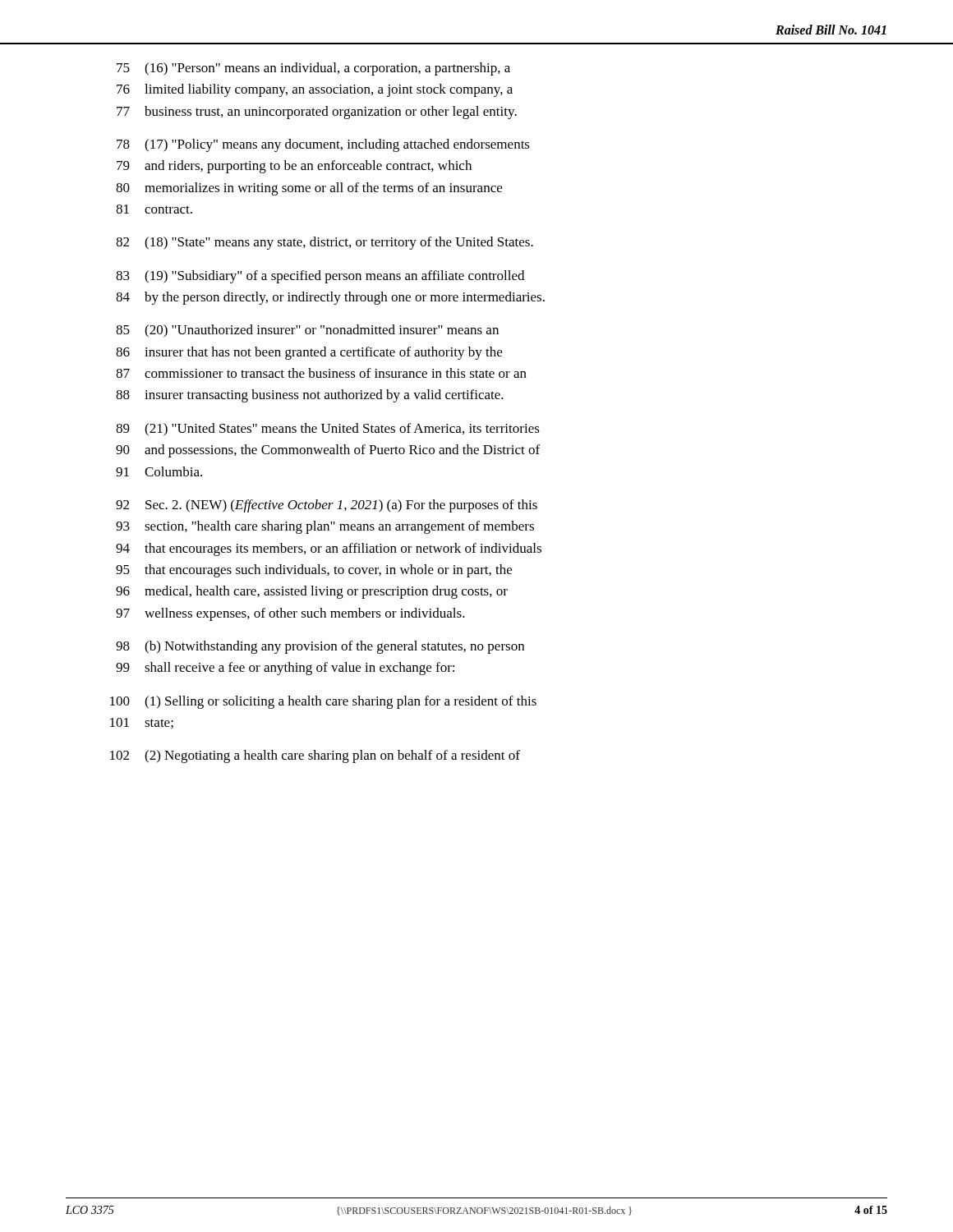Find the text block starting "98 (b) Notwithstanding any provision of the"
The width and height of the screenshot is (953, 1232).
tap(489, 657)
